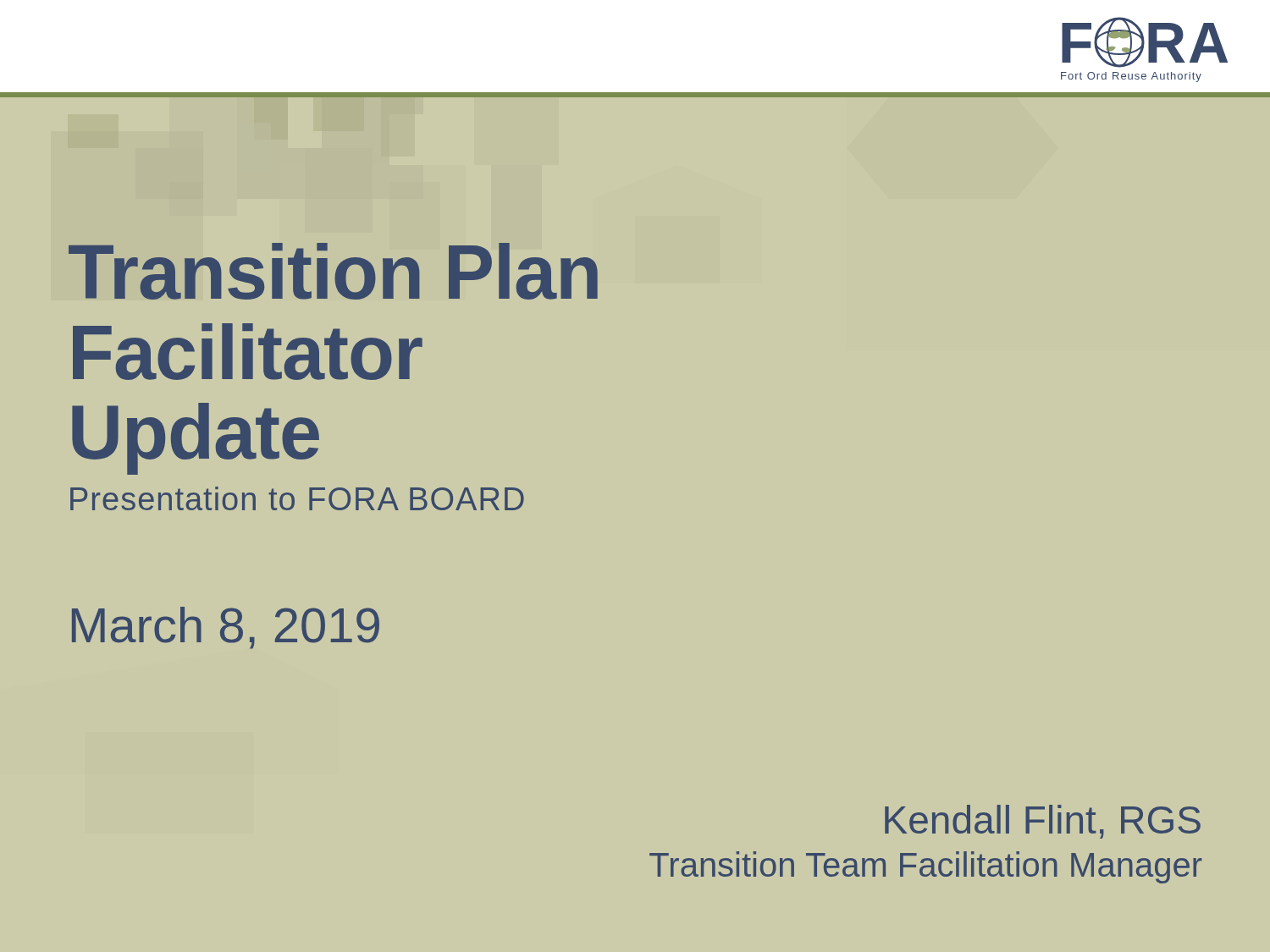
Task: Click where it says "Kendall Flint, RGS Transition Team Facilitation Manager"
Action: [x=926, y=841]
